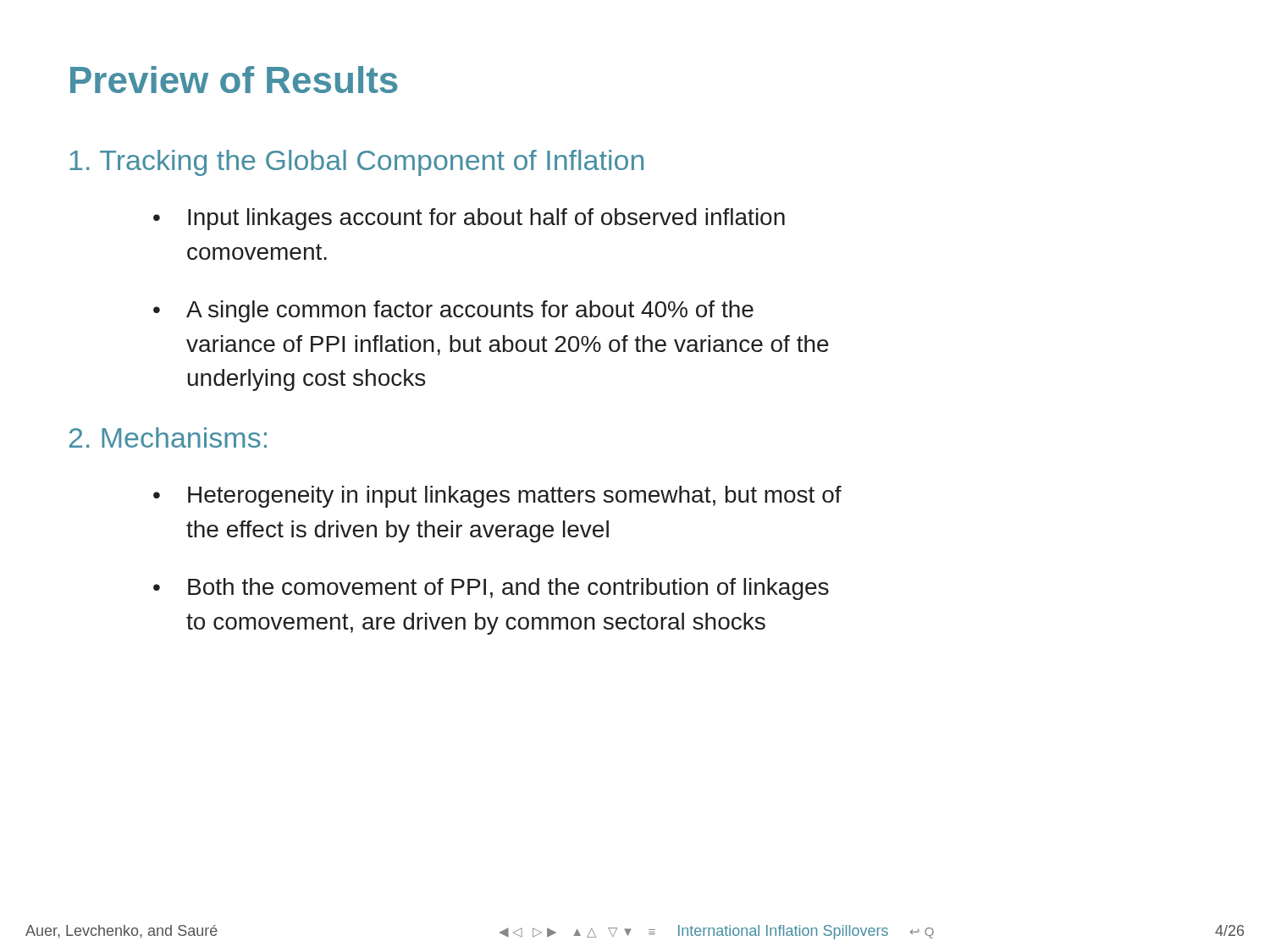Select the passage starting "Both the comovement of"
This screenshot has width=1270, height=952.
click(508, 604)
